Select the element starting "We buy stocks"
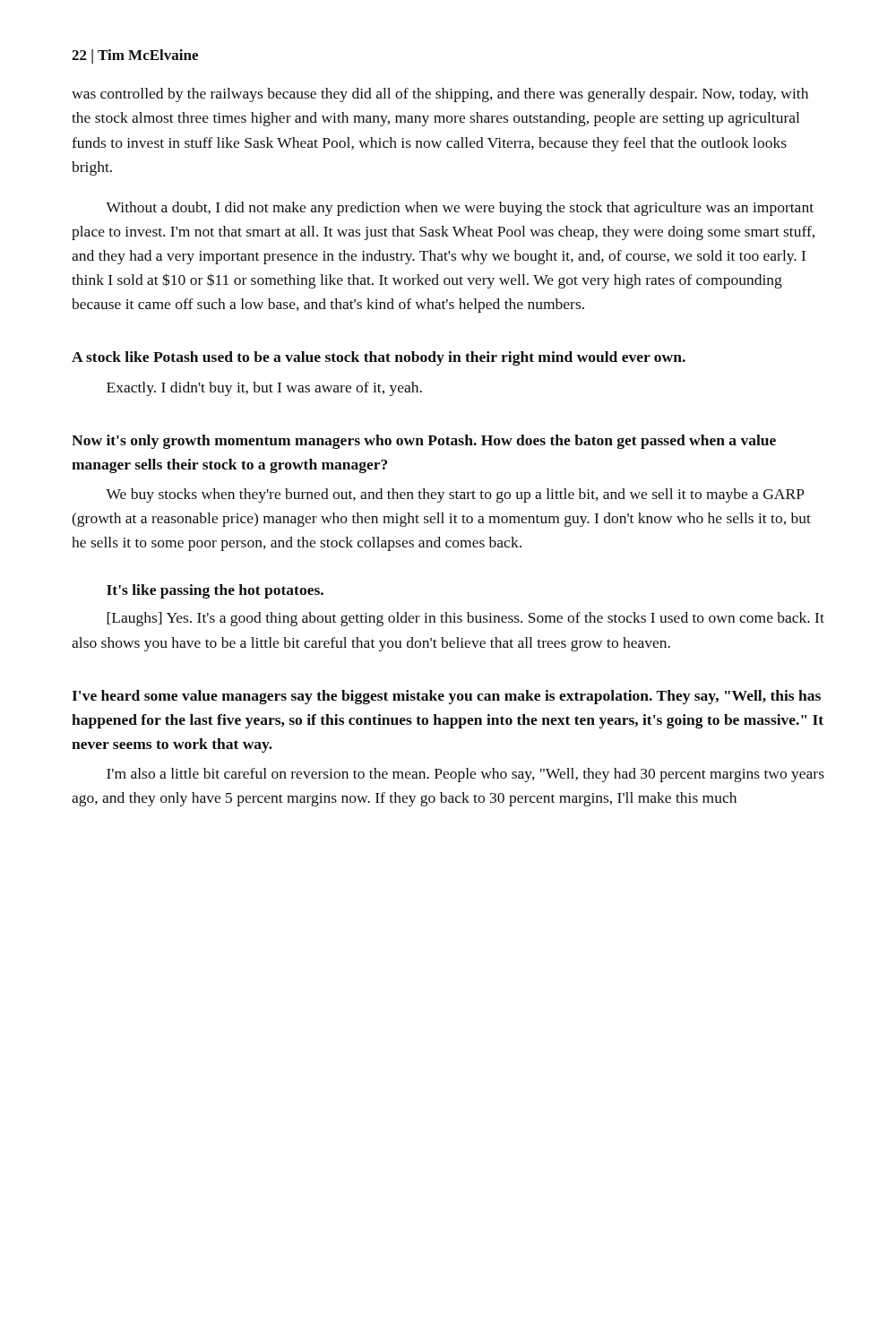Image resolution: width=896 pixels, height=1344 pixels. (x=448, y=518)
